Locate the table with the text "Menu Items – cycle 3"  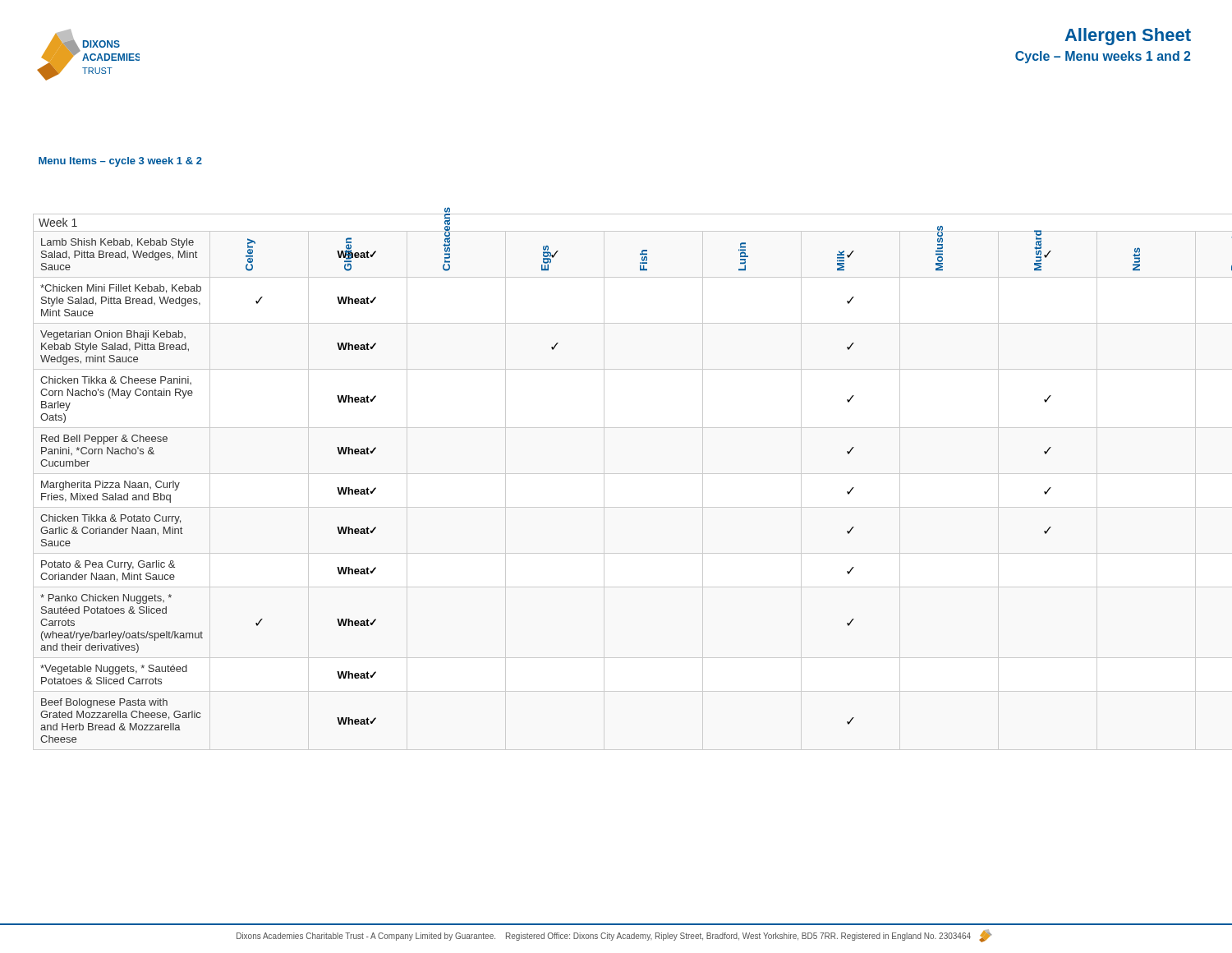(616, 428)
